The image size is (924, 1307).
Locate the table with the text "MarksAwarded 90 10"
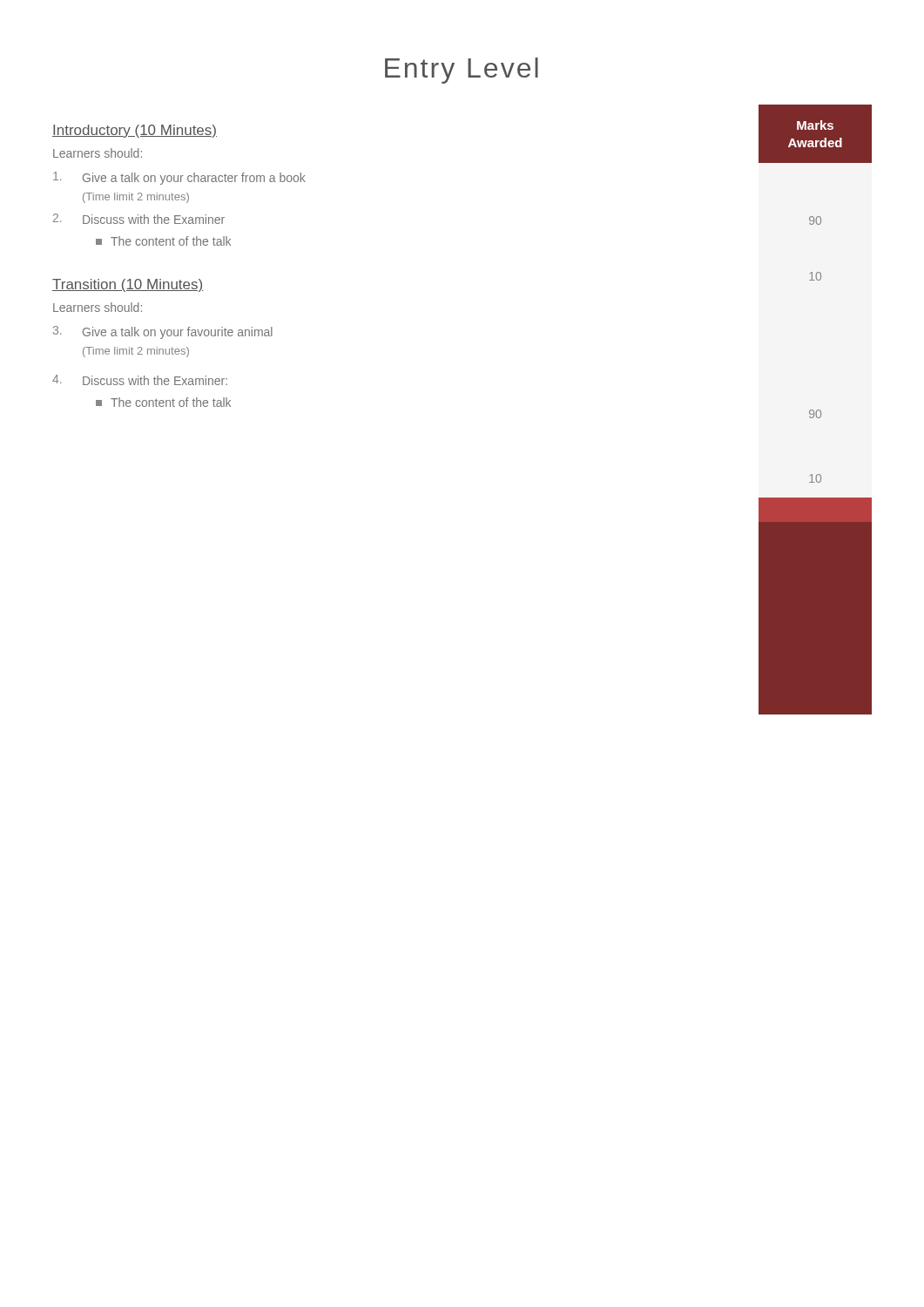[815, 313]
